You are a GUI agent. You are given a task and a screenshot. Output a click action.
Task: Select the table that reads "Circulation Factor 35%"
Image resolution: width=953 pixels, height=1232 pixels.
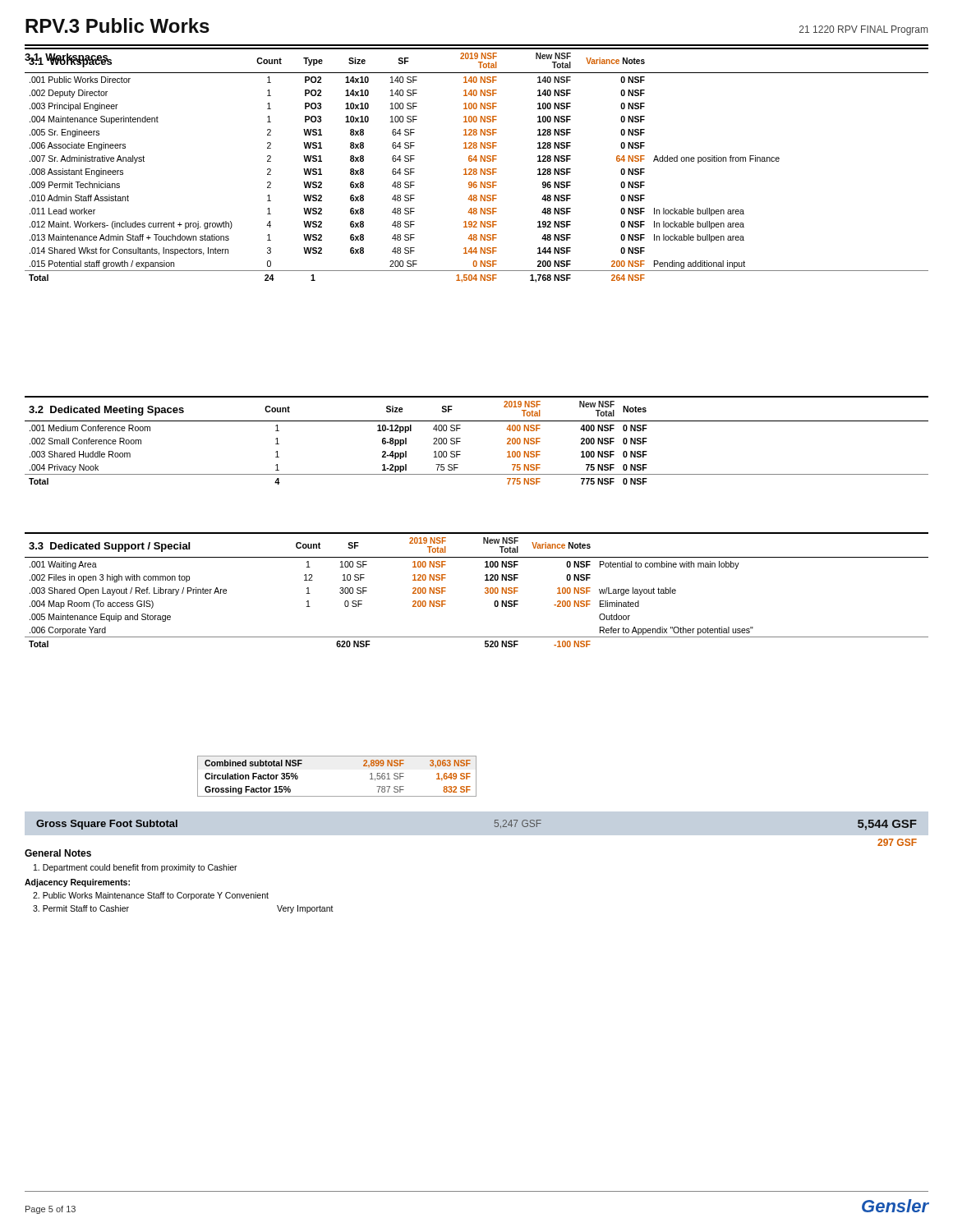coord(337,776)
